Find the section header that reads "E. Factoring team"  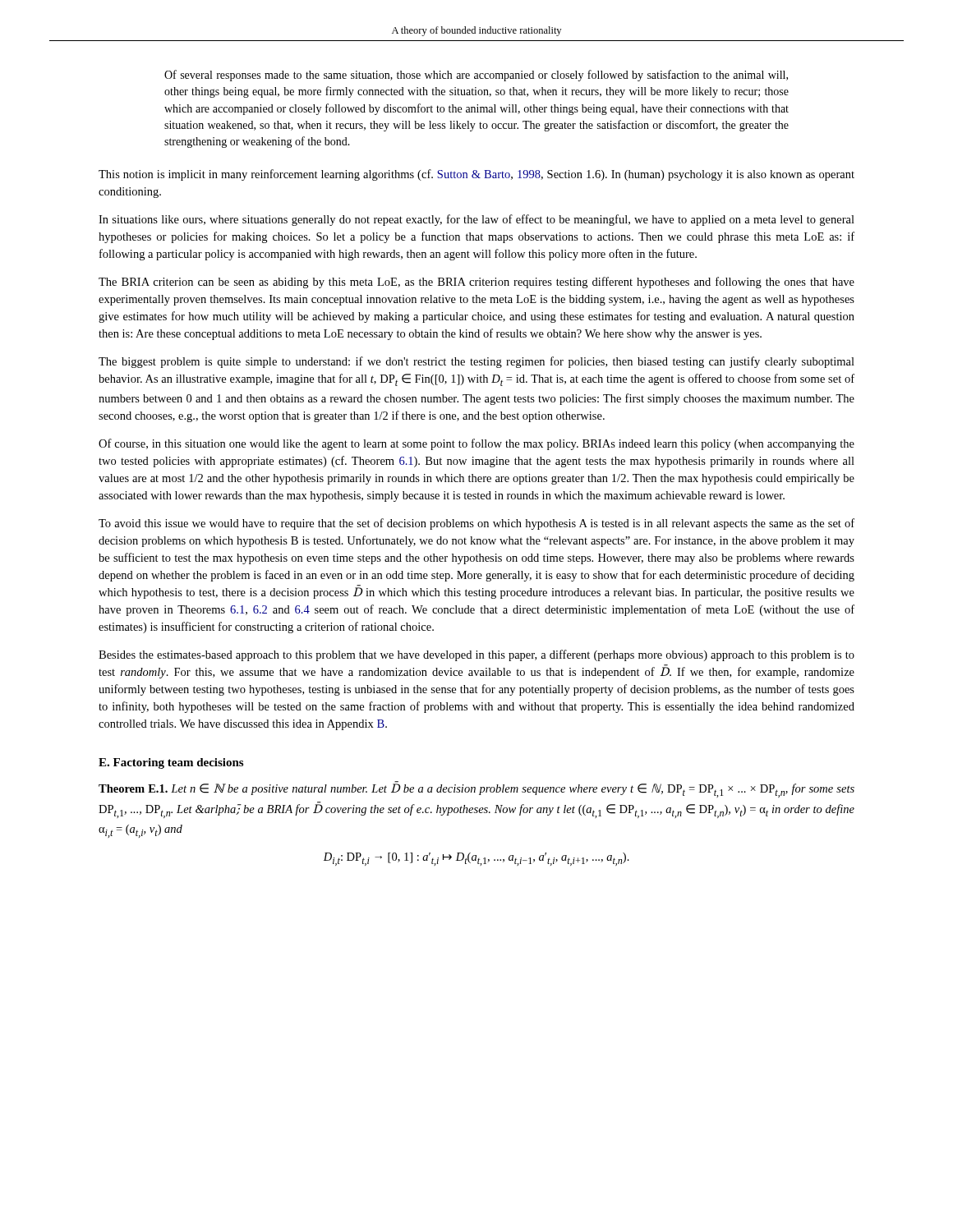click(x=171, y=763)
